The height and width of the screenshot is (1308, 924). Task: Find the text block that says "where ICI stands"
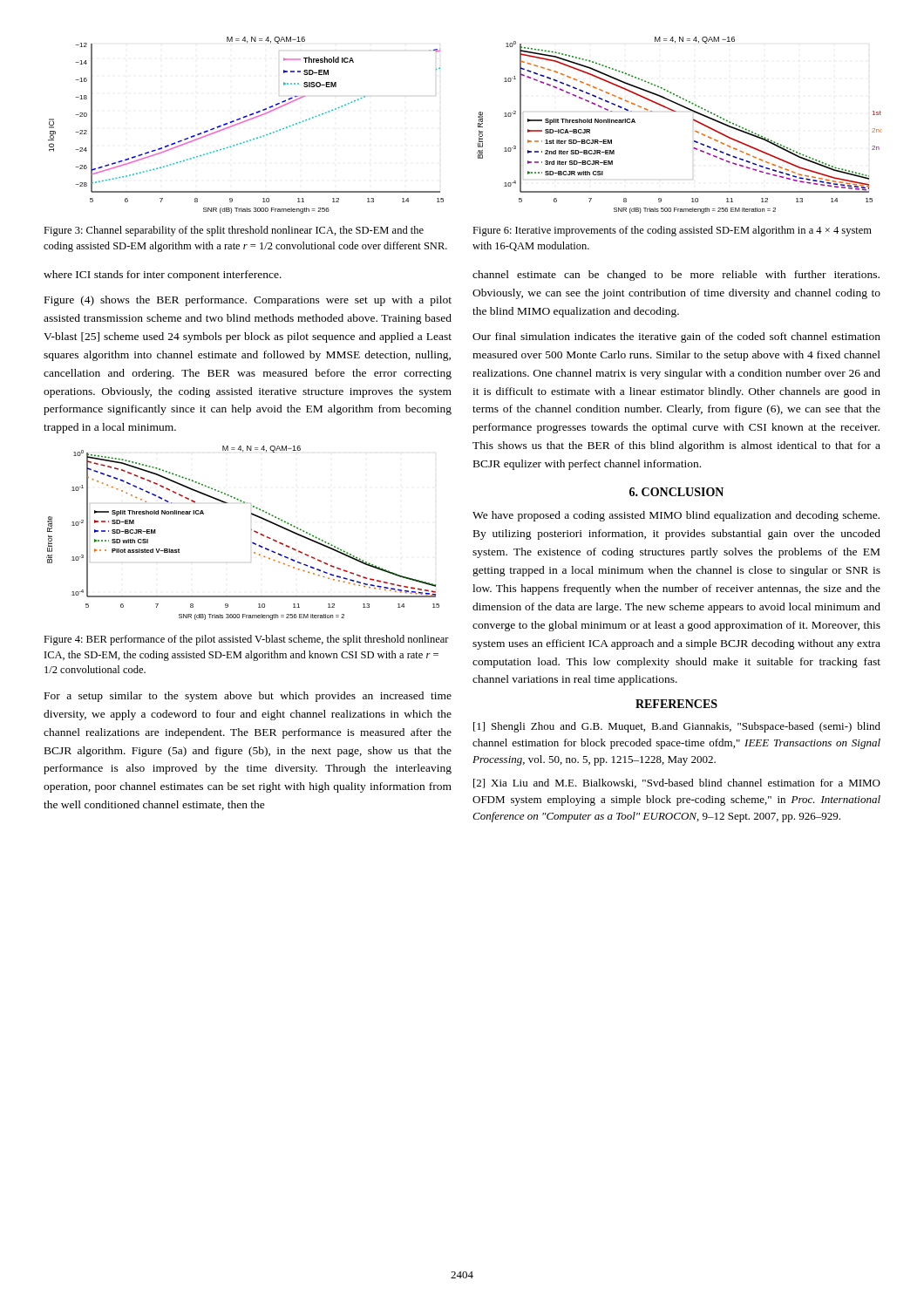(163, 274)
